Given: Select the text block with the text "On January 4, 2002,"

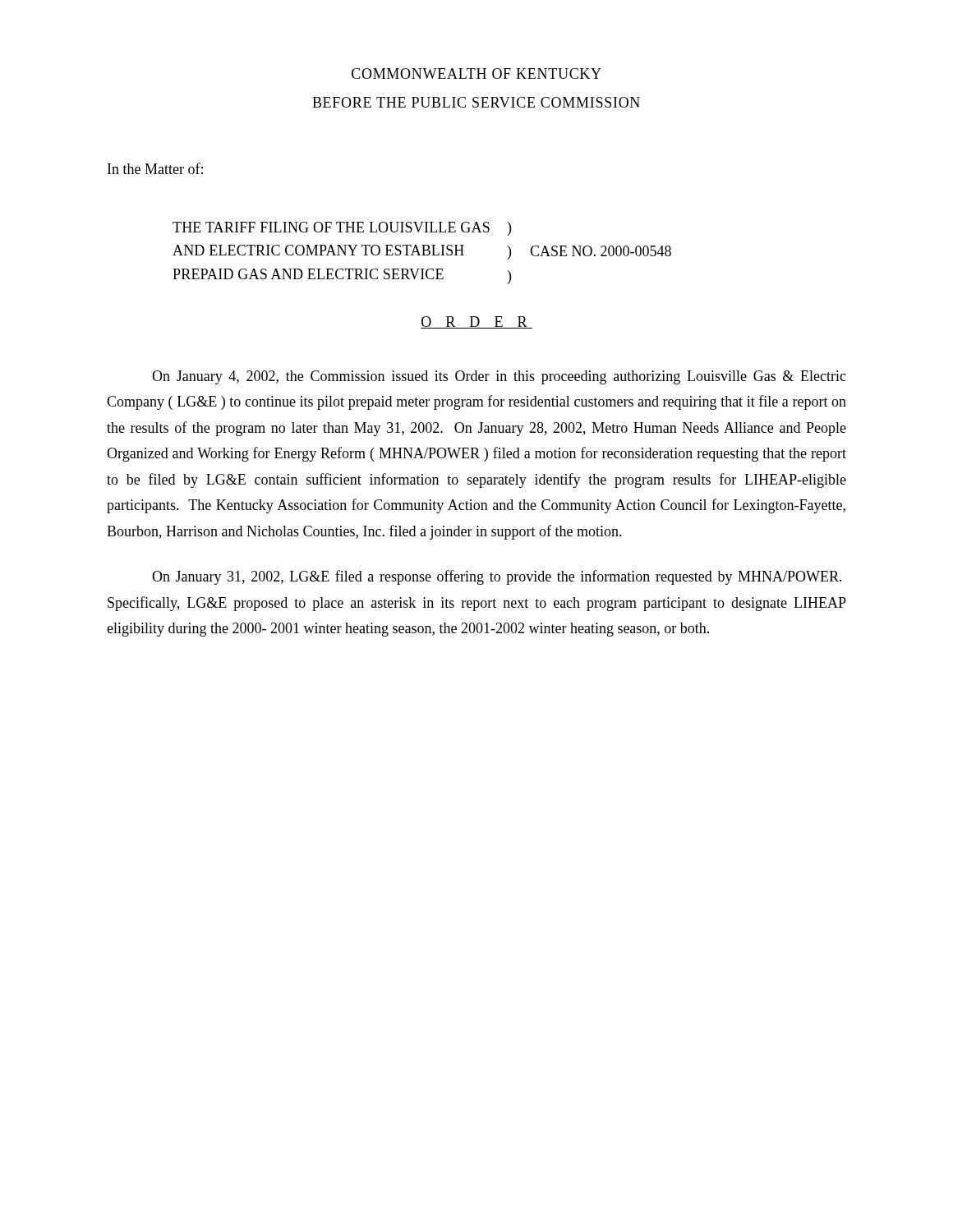Looking at the screenshot, I should click(476, 453).
